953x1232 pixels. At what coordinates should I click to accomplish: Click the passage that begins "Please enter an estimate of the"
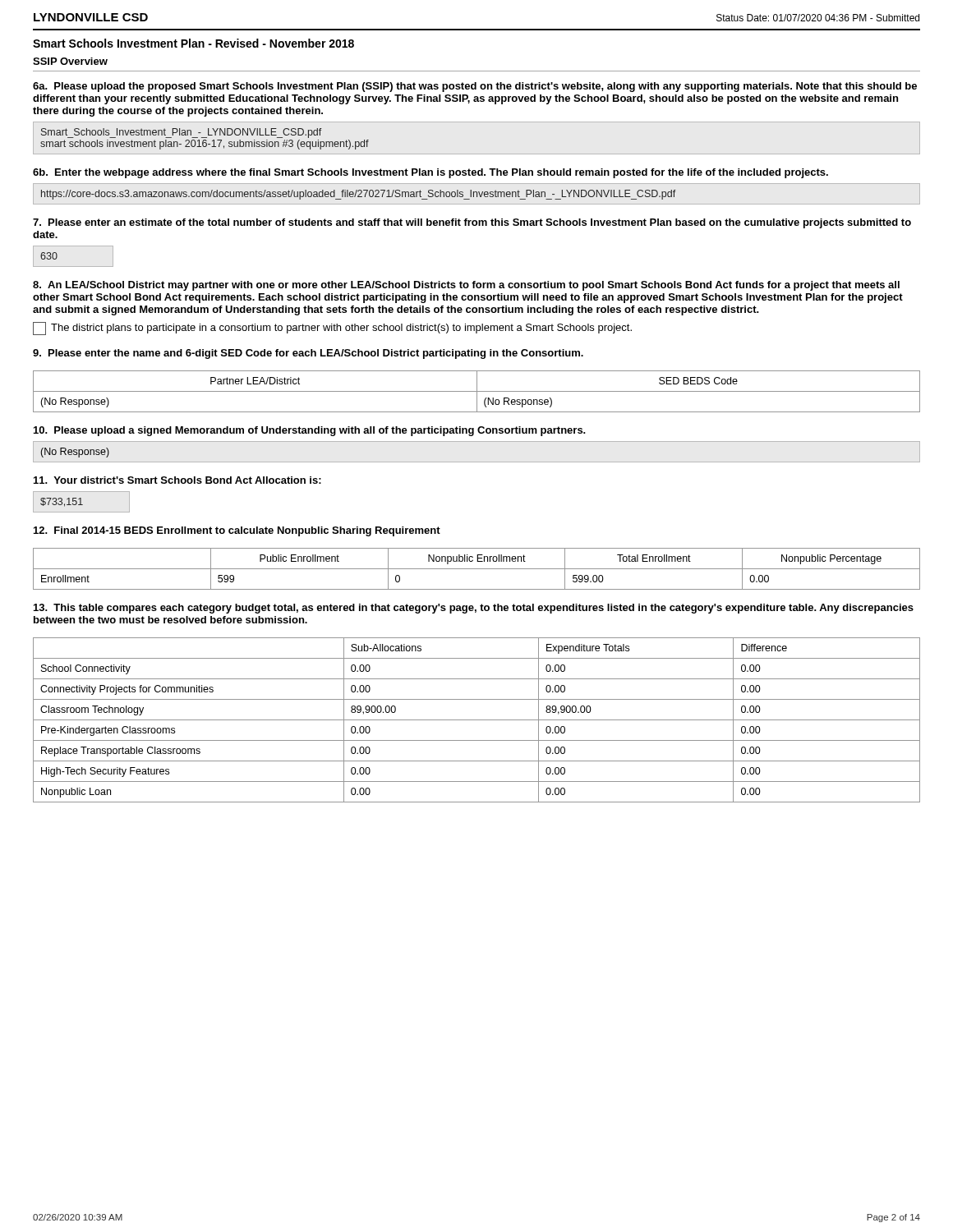tap(472, 223)
